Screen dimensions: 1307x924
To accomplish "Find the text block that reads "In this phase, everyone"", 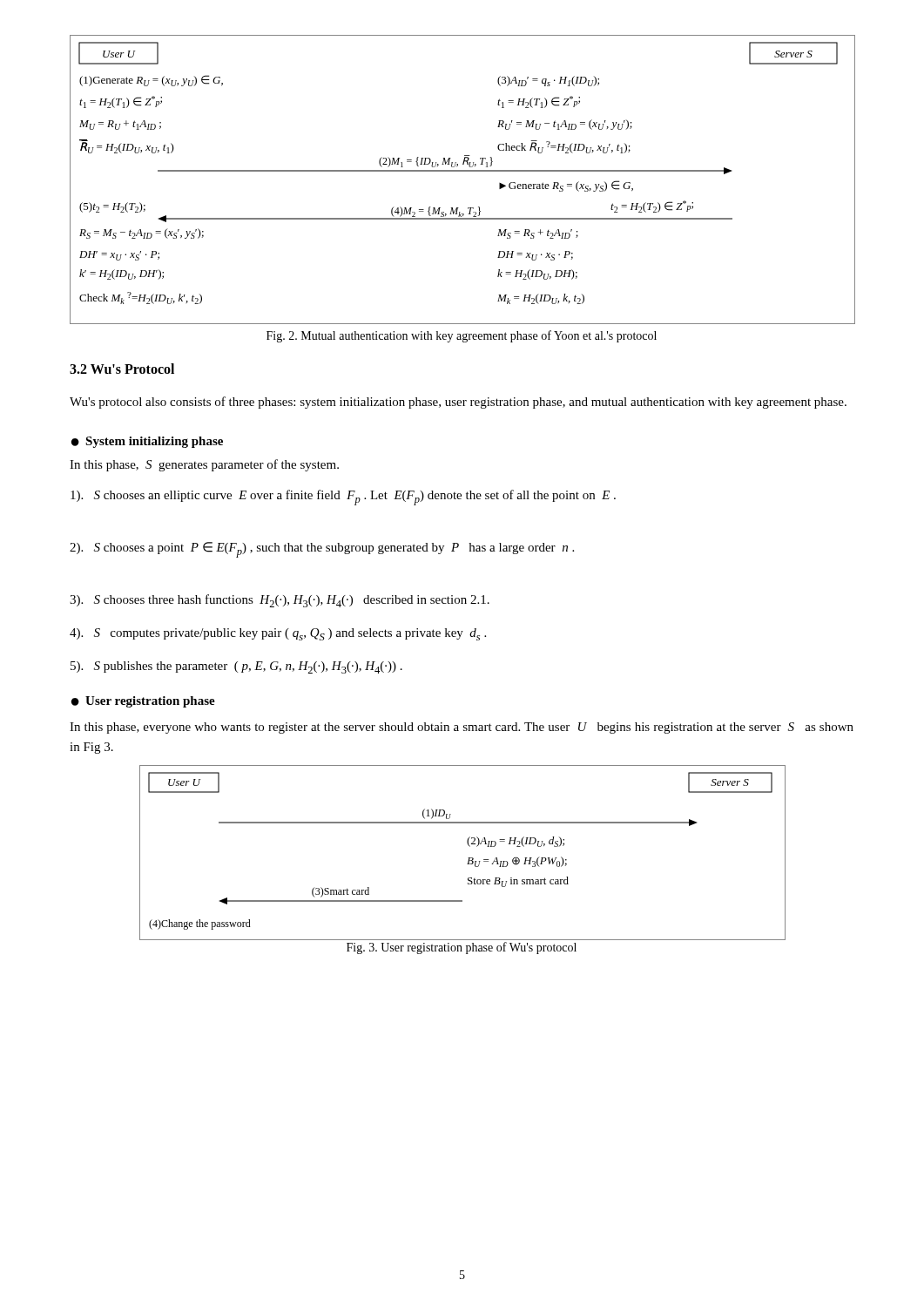I will point(462,737).
